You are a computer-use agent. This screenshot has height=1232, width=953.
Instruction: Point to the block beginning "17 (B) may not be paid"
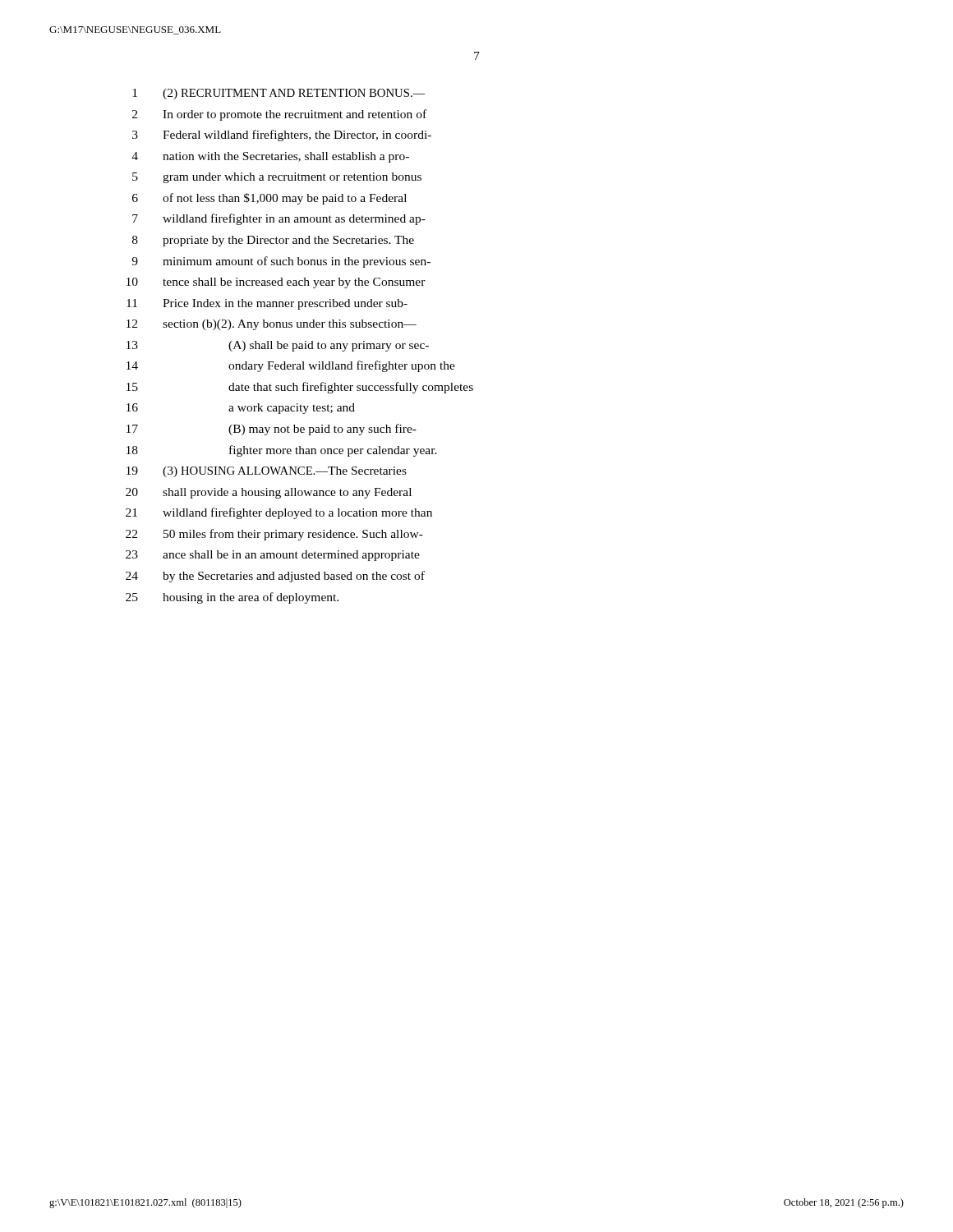272,430
